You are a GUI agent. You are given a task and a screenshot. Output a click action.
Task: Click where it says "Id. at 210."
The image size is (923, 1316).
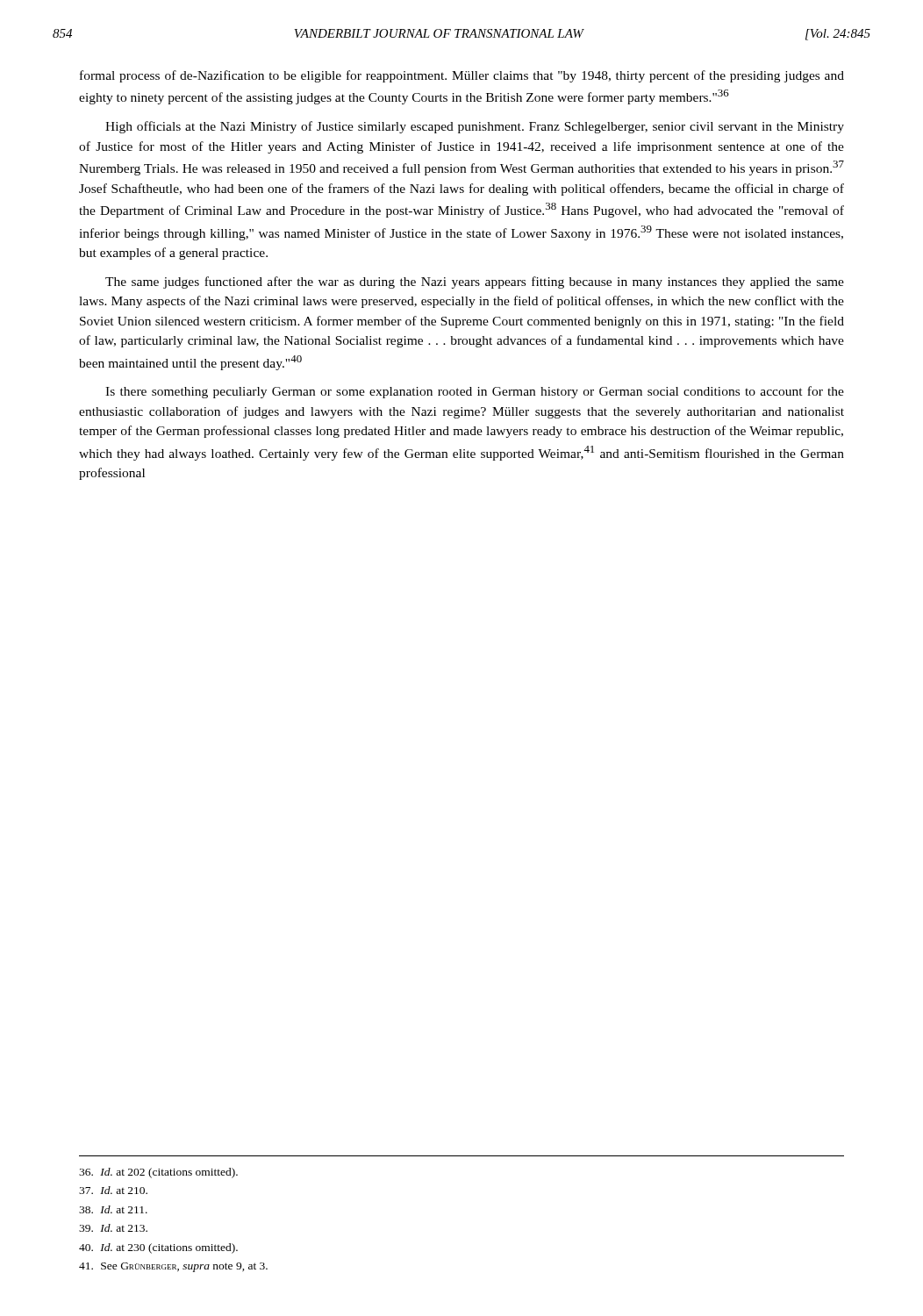(114, 1190)
